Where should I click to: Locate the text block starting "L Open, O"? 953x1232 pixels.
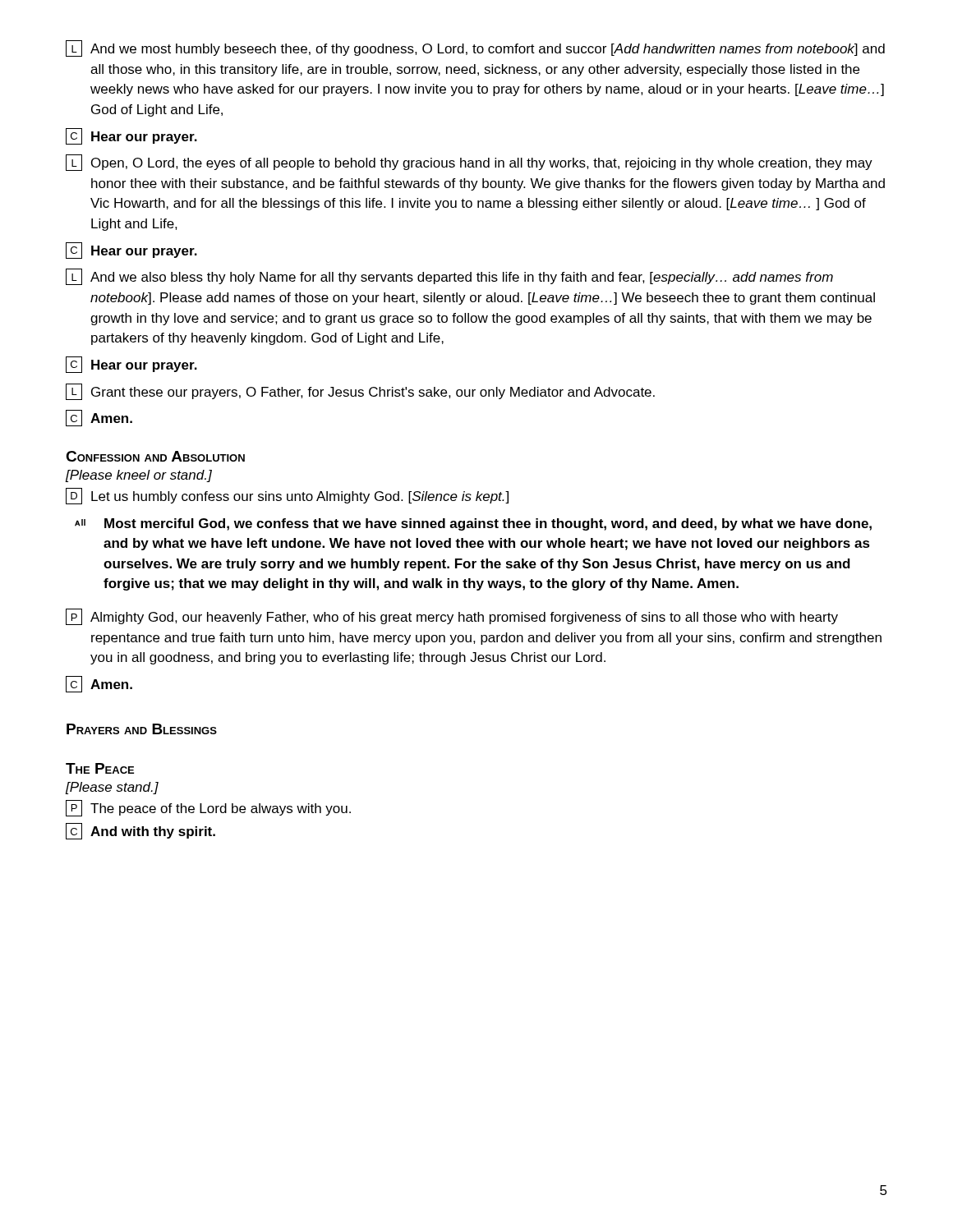(x=476, y=194)
